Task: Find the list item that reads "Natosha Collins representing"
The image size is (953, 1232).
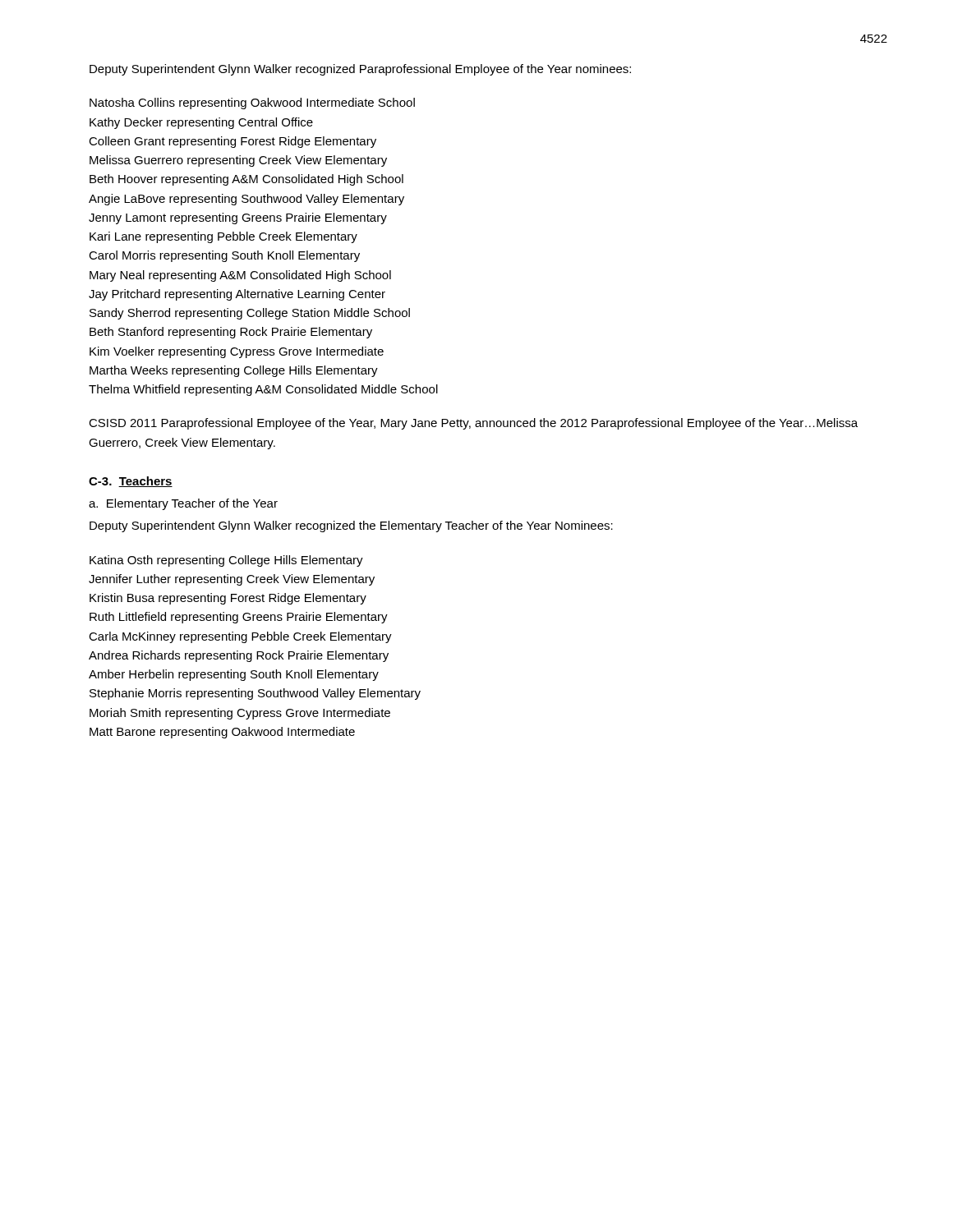Action: coord(252,102)
